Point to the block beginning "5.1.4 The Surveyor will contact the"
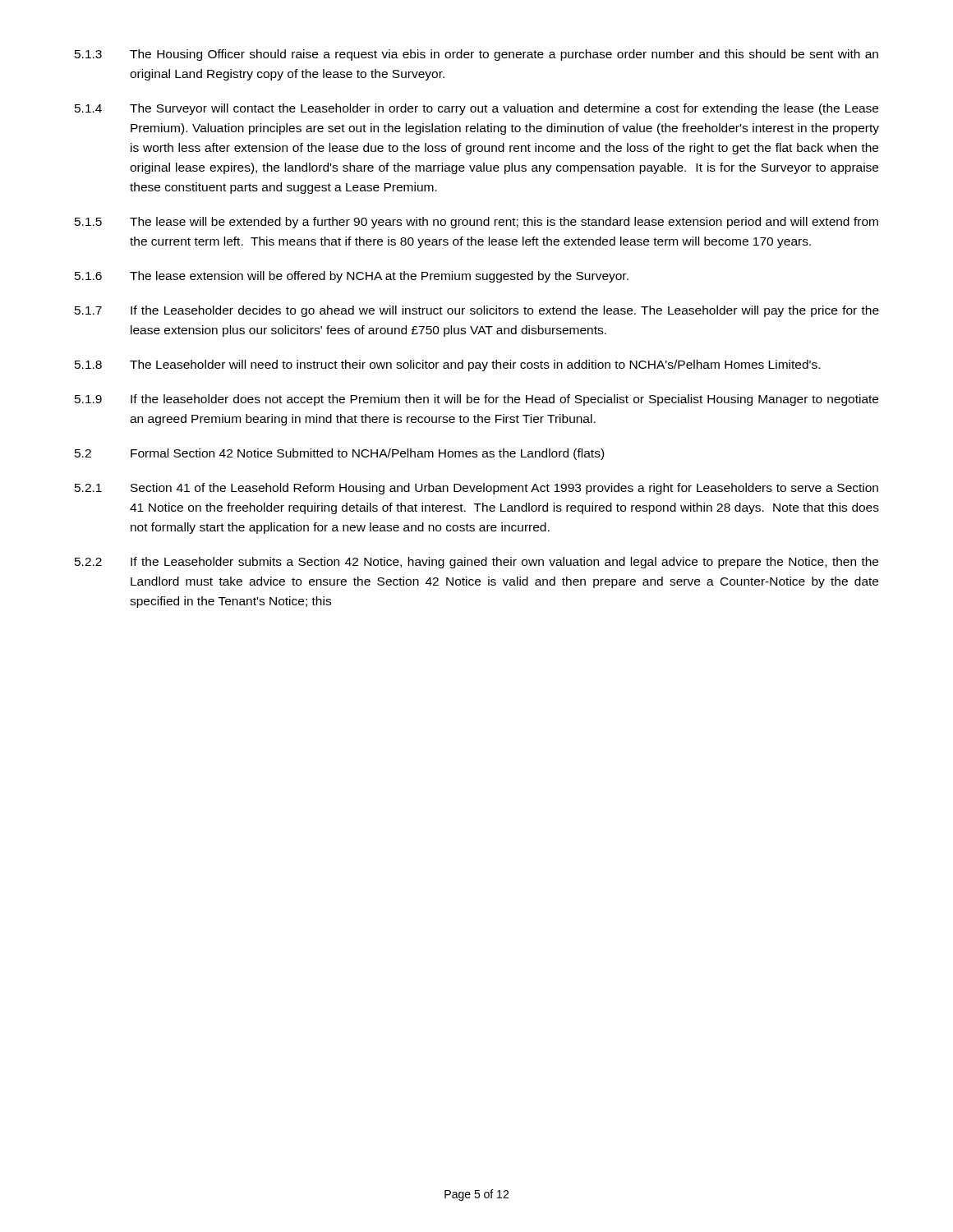953x1232 pixels. [476, 148]
